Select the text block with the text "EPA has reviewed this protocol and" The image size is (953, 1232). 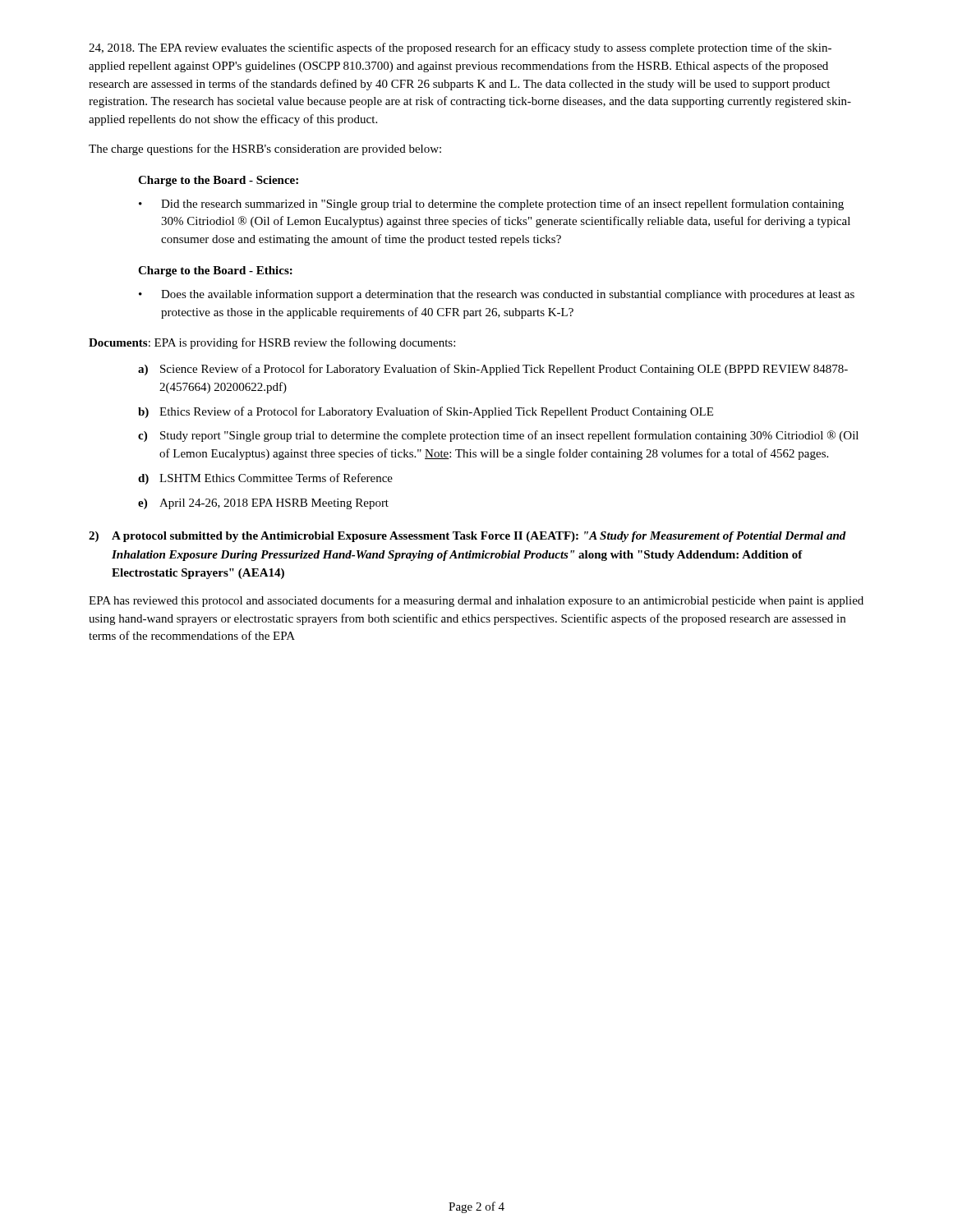476,619
